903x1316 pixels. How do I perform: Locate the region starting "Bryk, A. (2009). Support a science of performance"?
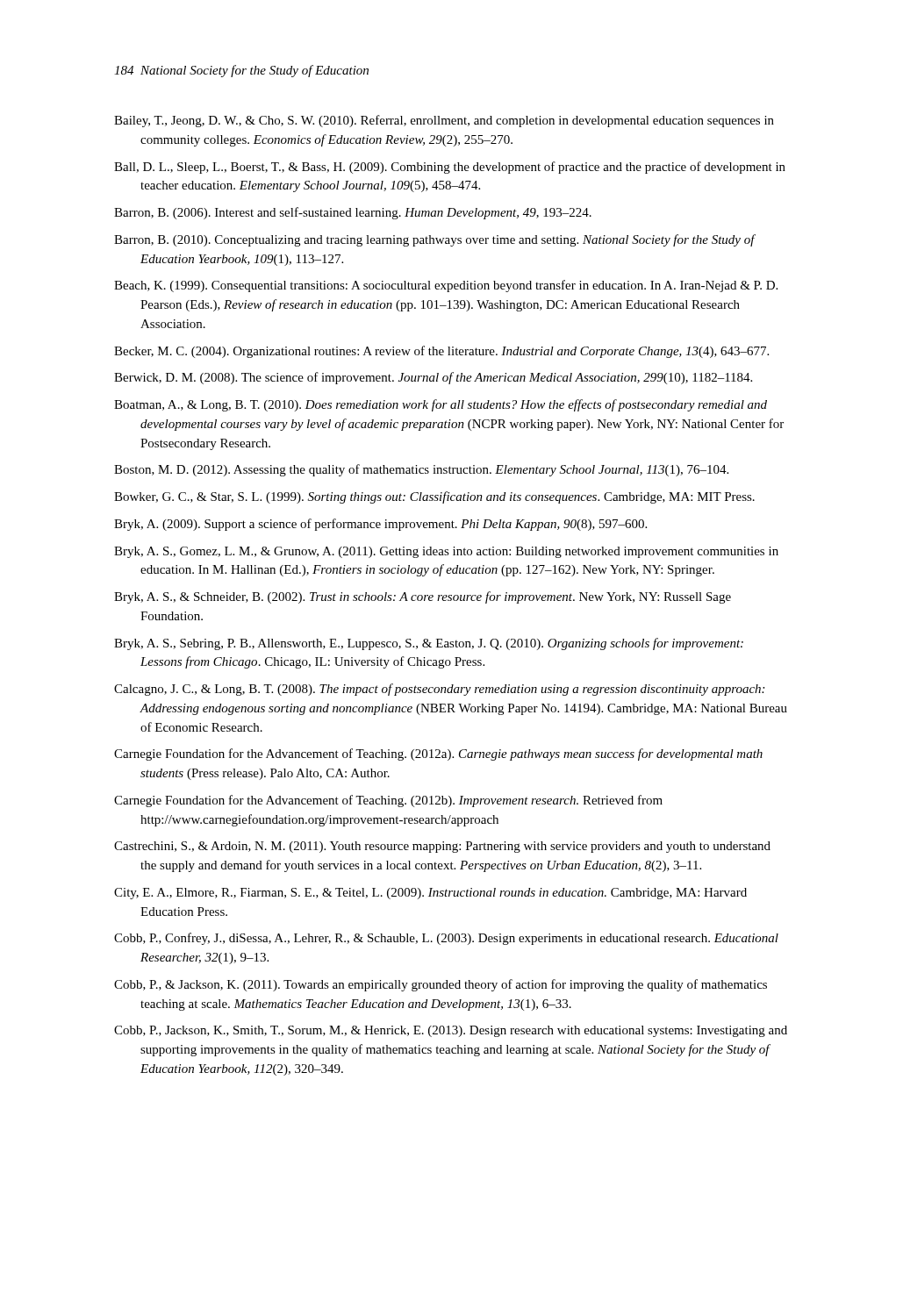point(381,524)
